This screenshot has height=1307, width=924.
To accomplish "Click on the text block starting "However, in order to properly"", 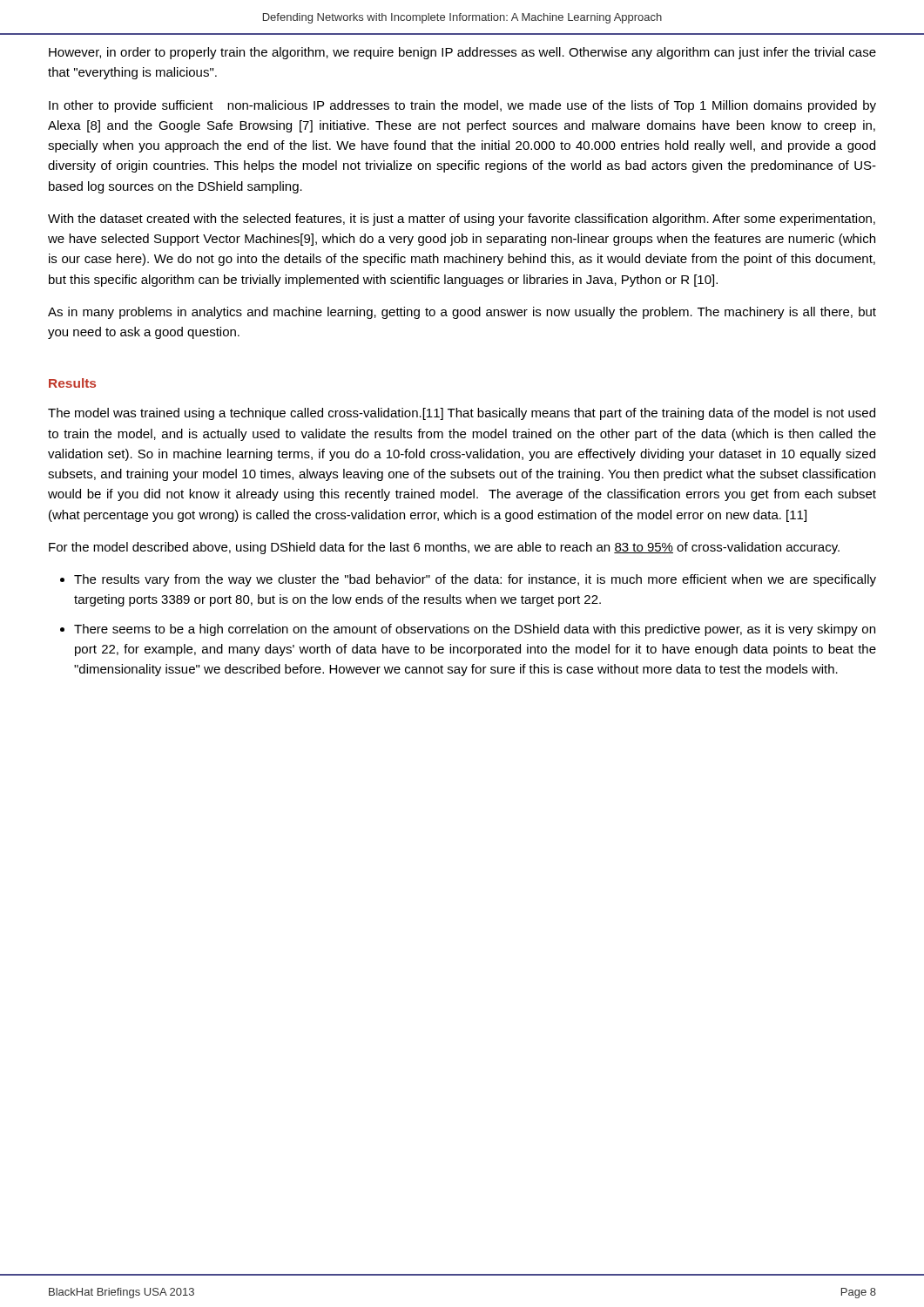I will [x=462, y=62].
